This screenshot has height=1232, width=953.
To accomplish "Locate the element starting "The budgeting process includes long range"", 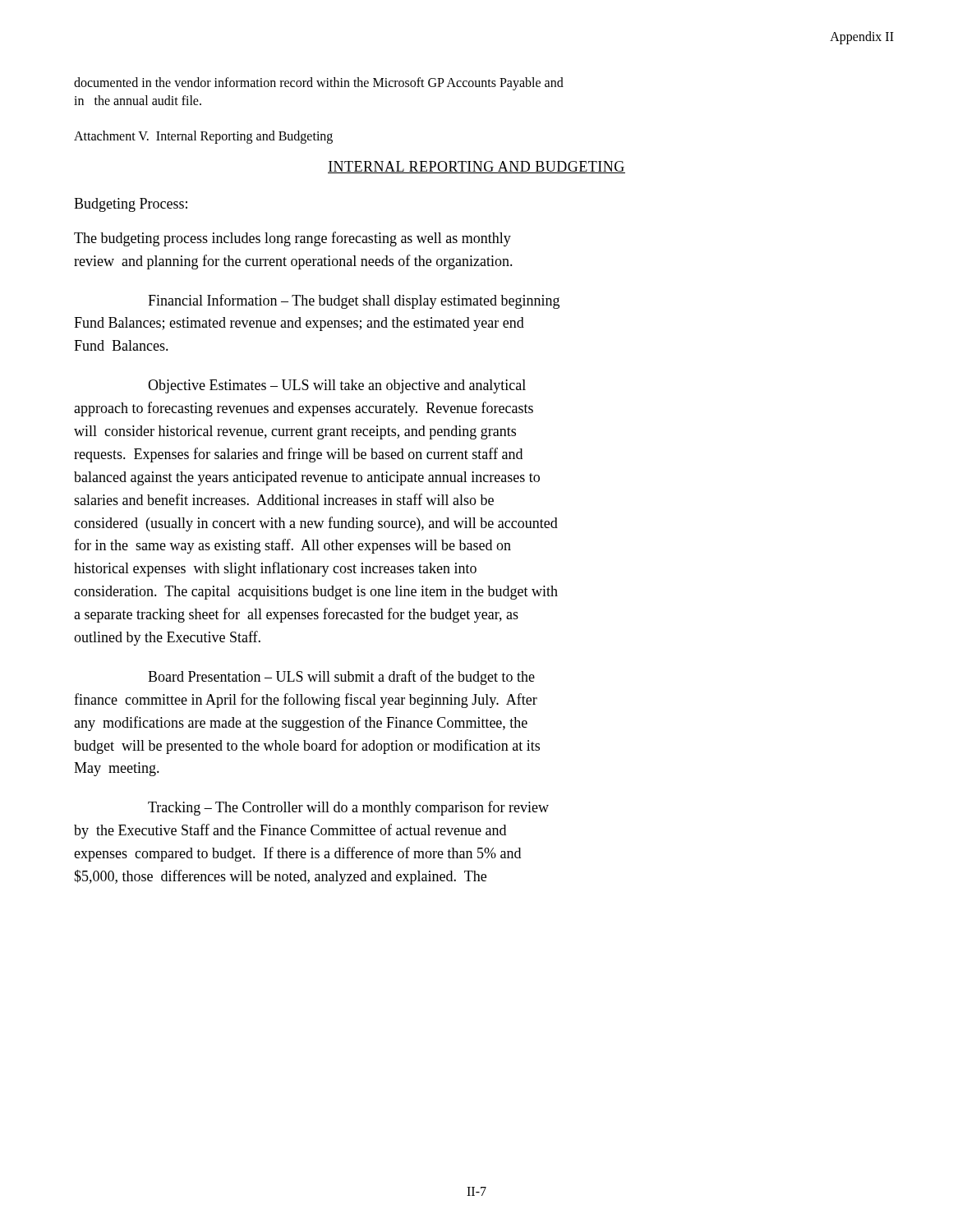I will click(293, 249).
